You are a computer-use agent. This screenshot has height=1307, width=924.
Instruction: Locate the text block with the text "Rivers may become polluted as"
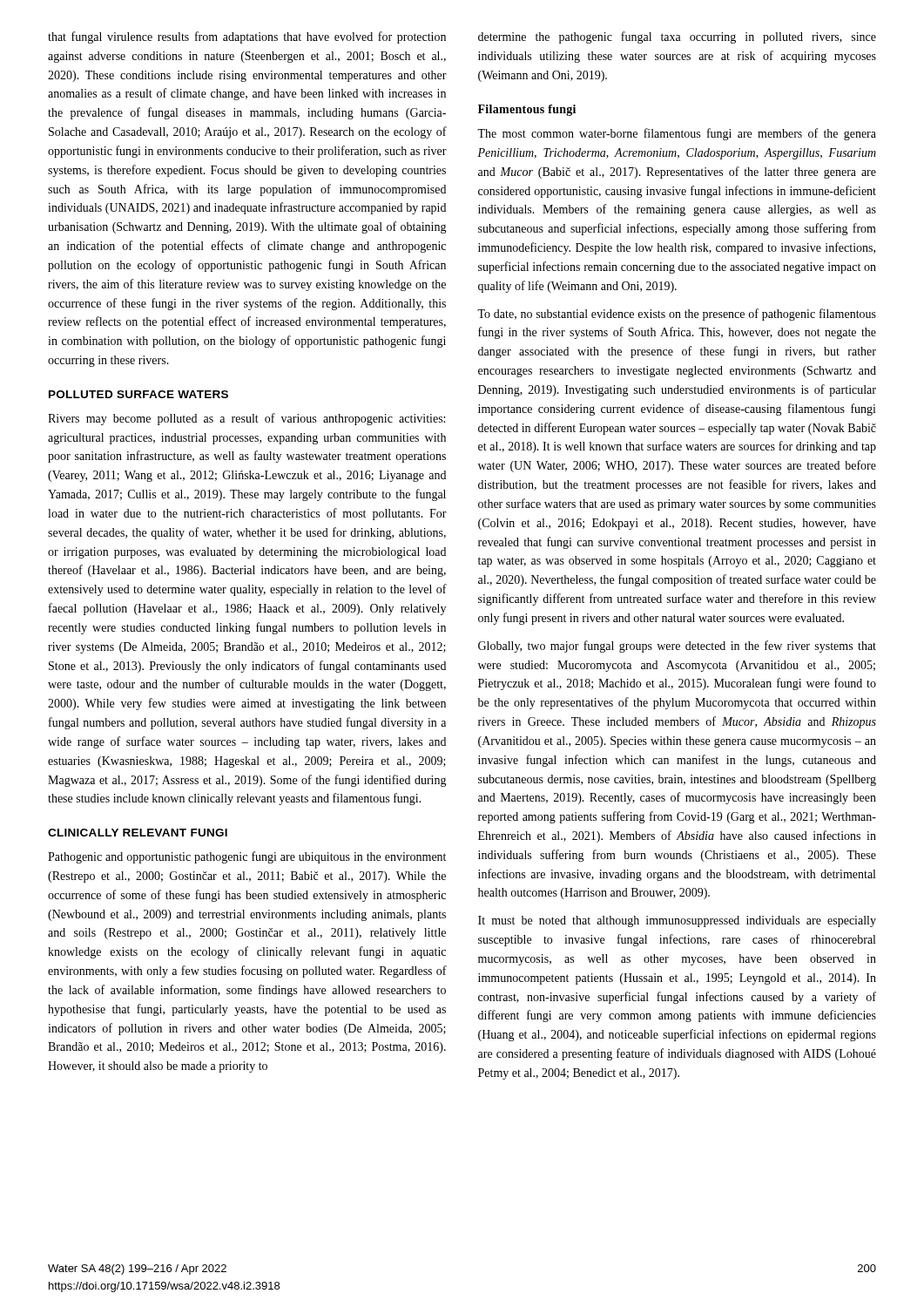click(247, 609)
